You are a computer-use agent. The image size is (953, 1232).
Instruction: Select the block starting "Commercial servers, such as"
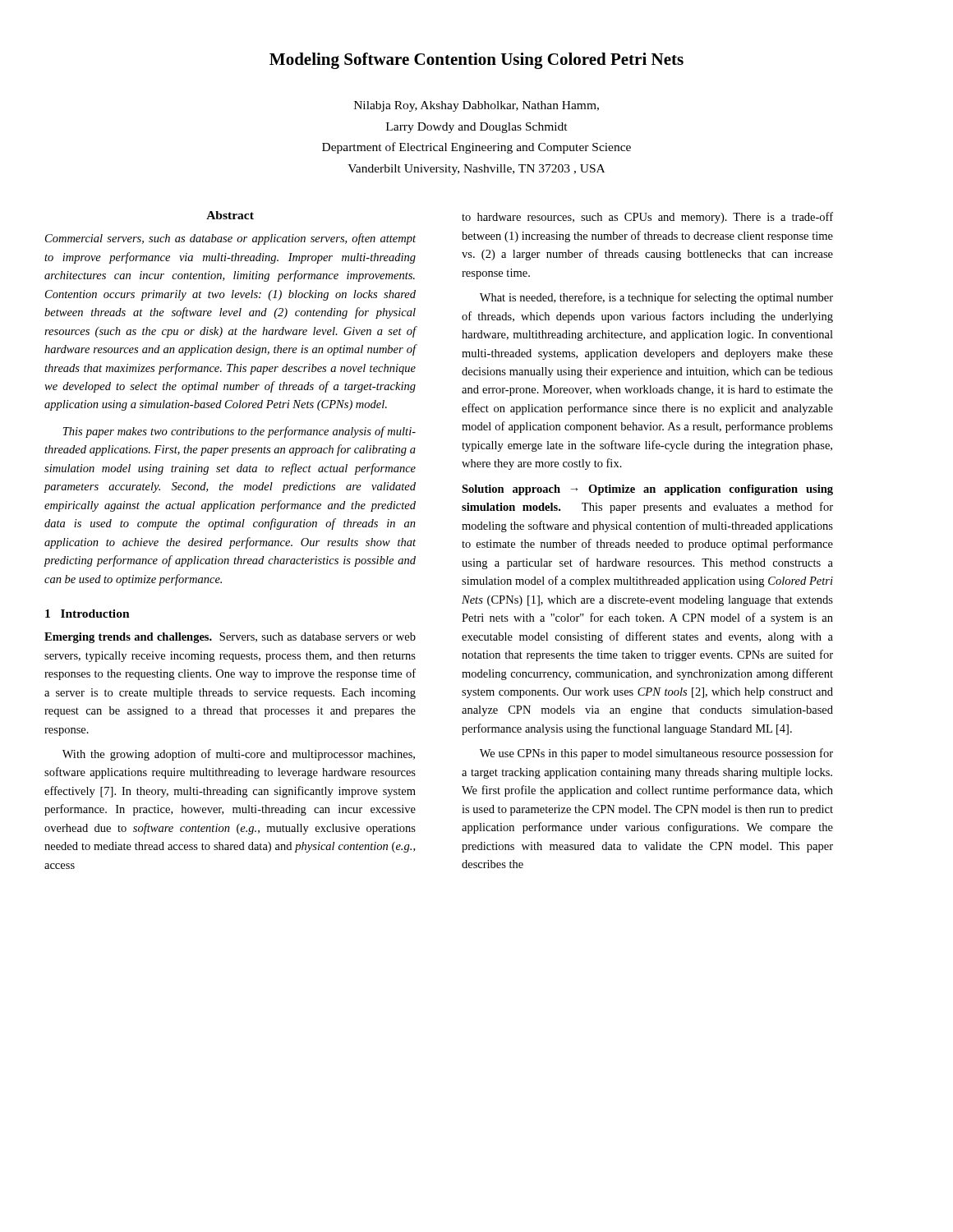(230, 409)
